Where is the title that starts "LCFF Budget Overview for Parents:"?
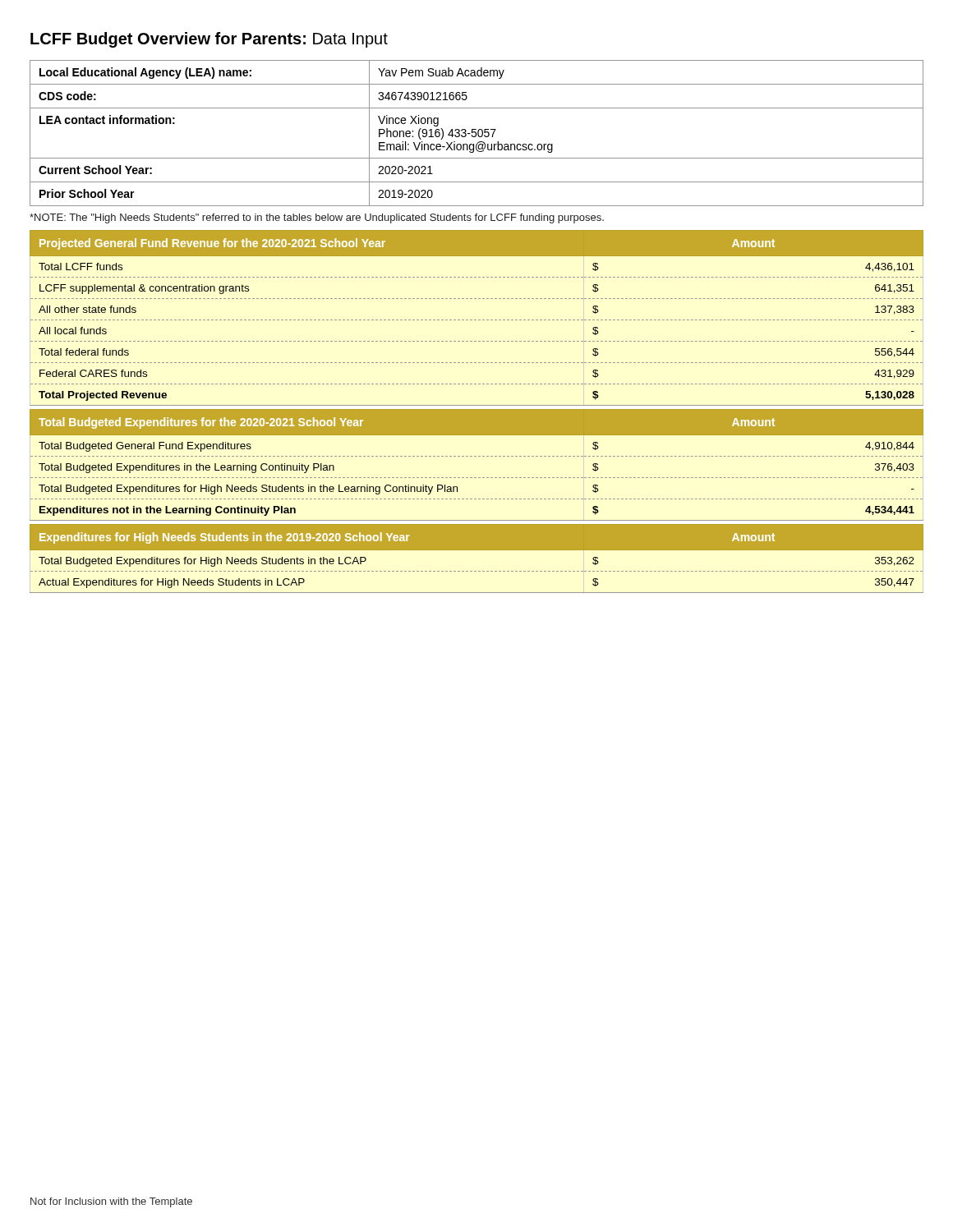Image resolution: width=953 pixels, height=1232 pixels. (209, 39)
